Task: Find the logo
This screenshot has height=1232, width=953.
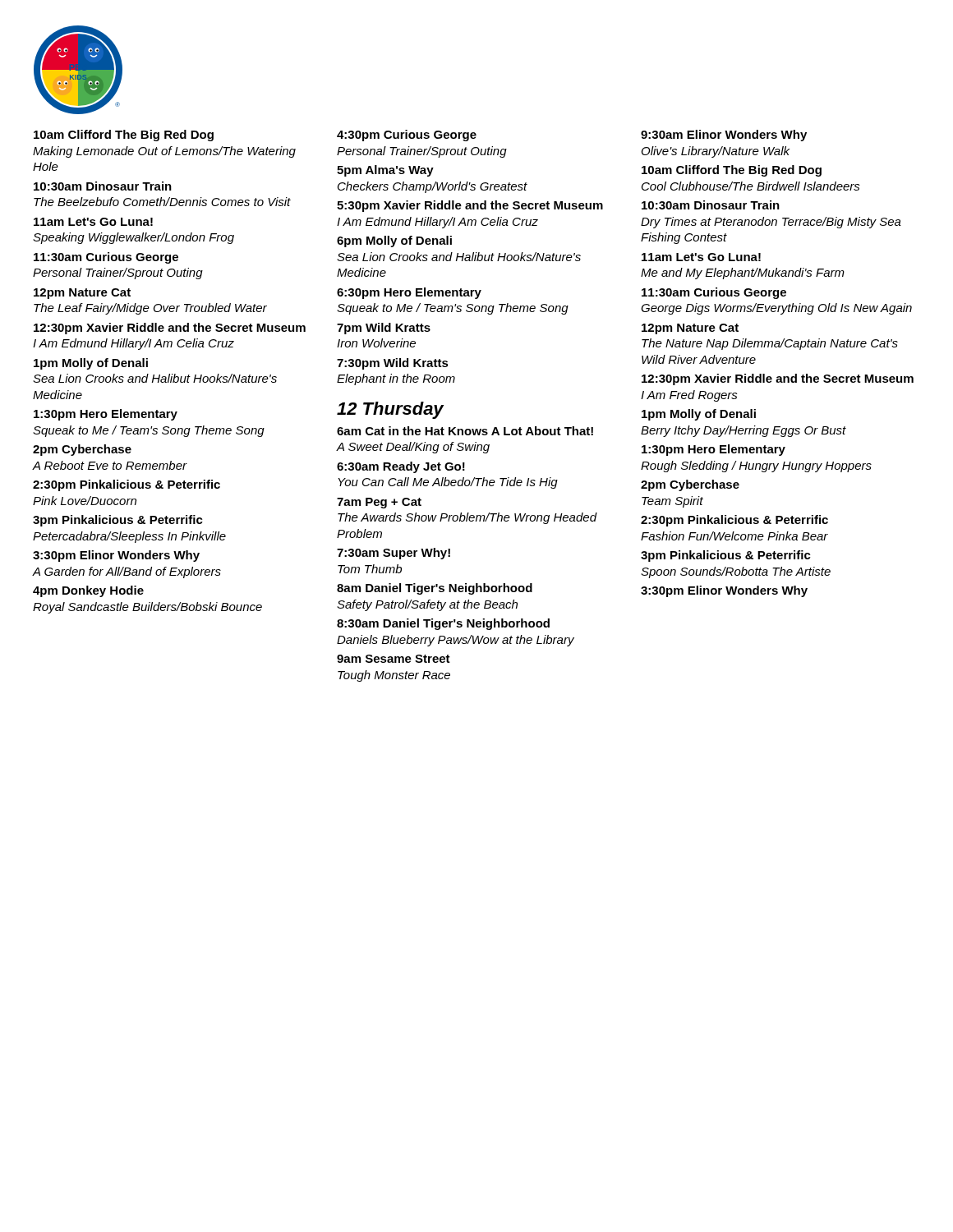Action: tap(476, 70)
